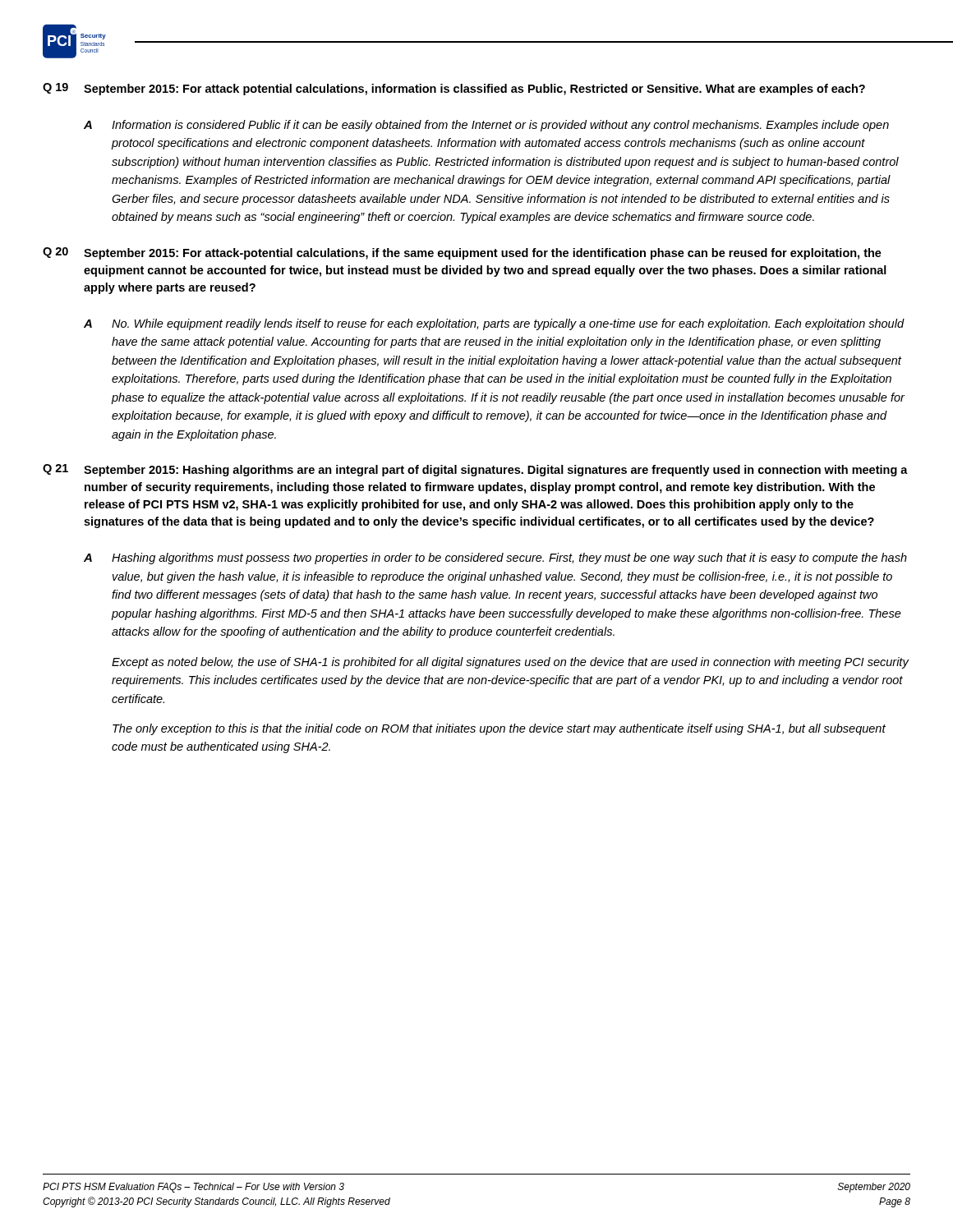Locate the block of text that opens with "The only exception to this is"

coord(498,738)
